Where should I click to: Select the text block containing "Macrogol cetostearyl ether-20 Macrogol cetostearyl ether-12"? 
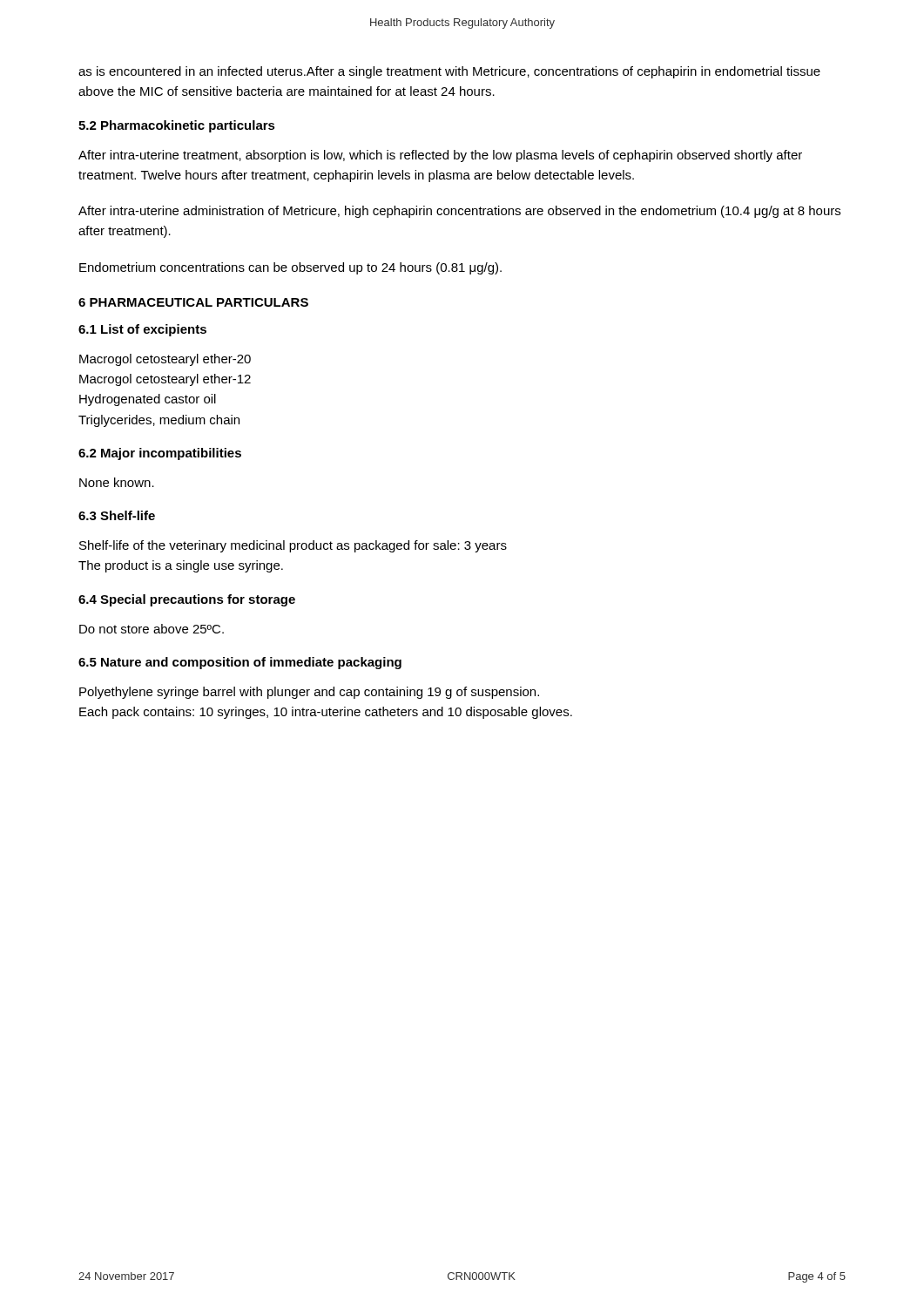click(x=165, y=389)
